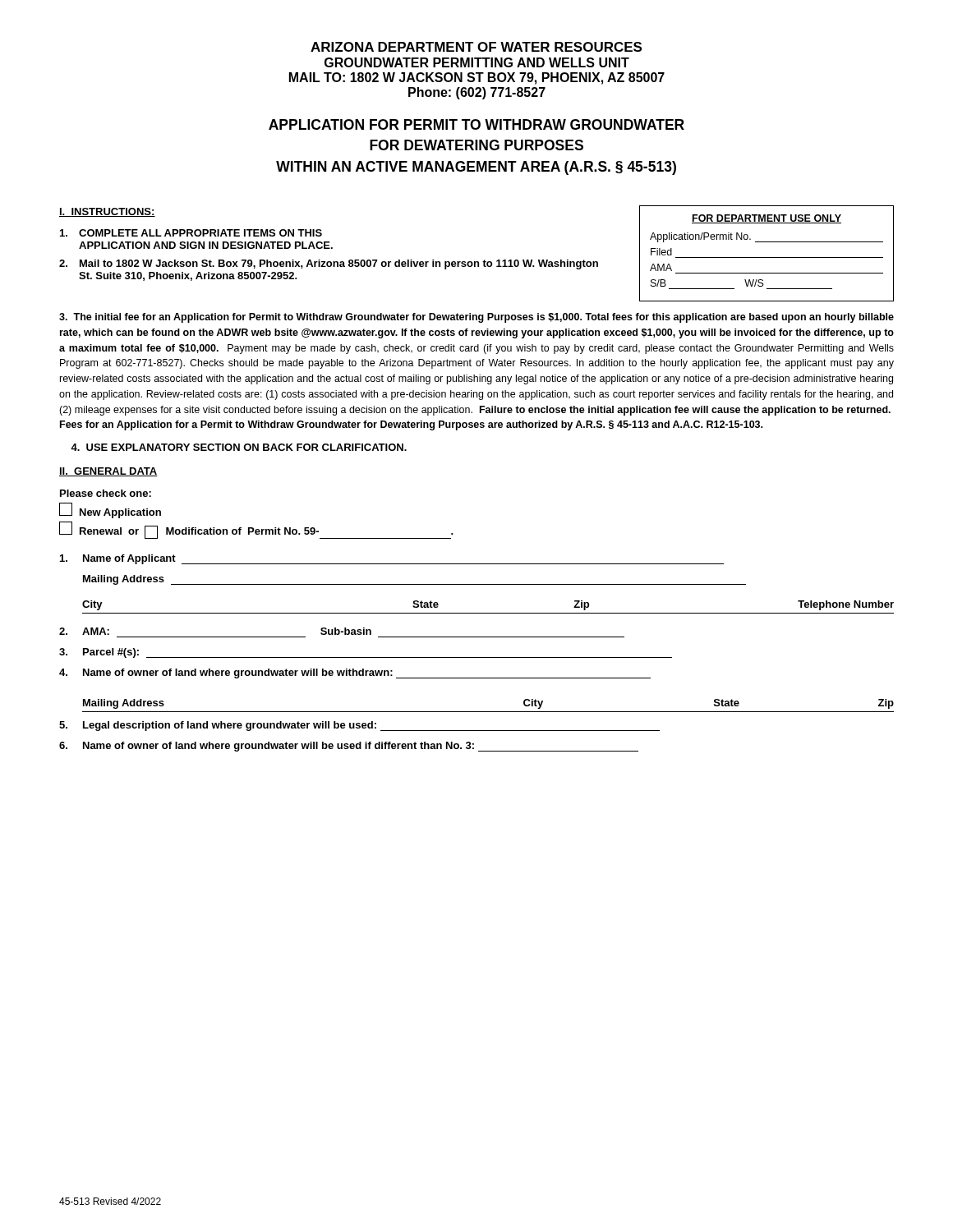The height and width of the screenshot is (1232, 953).
Task: Select the element starting "Renewal or Modification of Permit No. 59-."
Action: tap(256, 530)
